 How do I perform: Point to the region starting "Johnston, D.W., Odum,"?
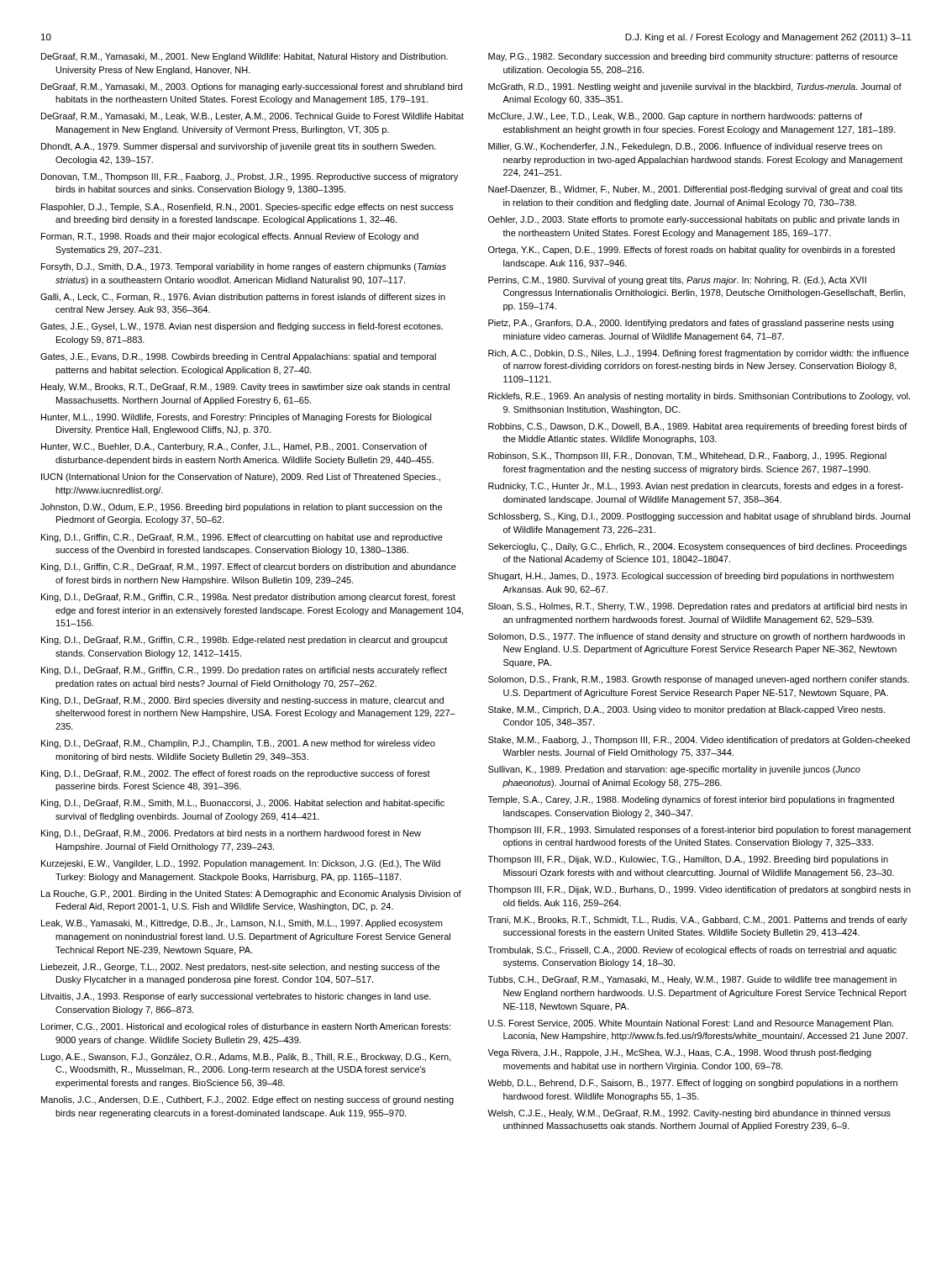241,513
